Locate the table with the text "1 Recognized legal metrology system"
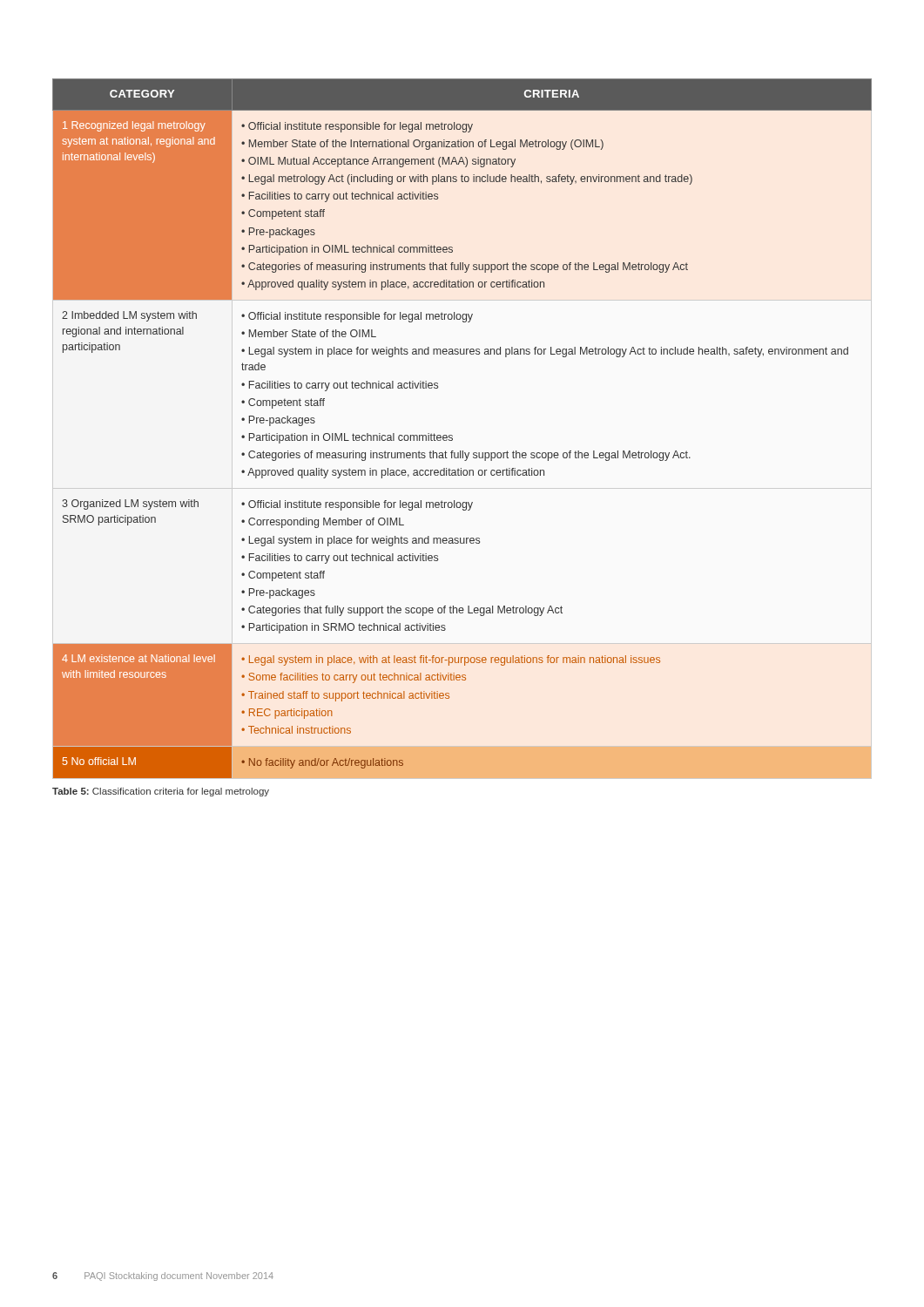 pyautogui.click(x=462, y=429)
